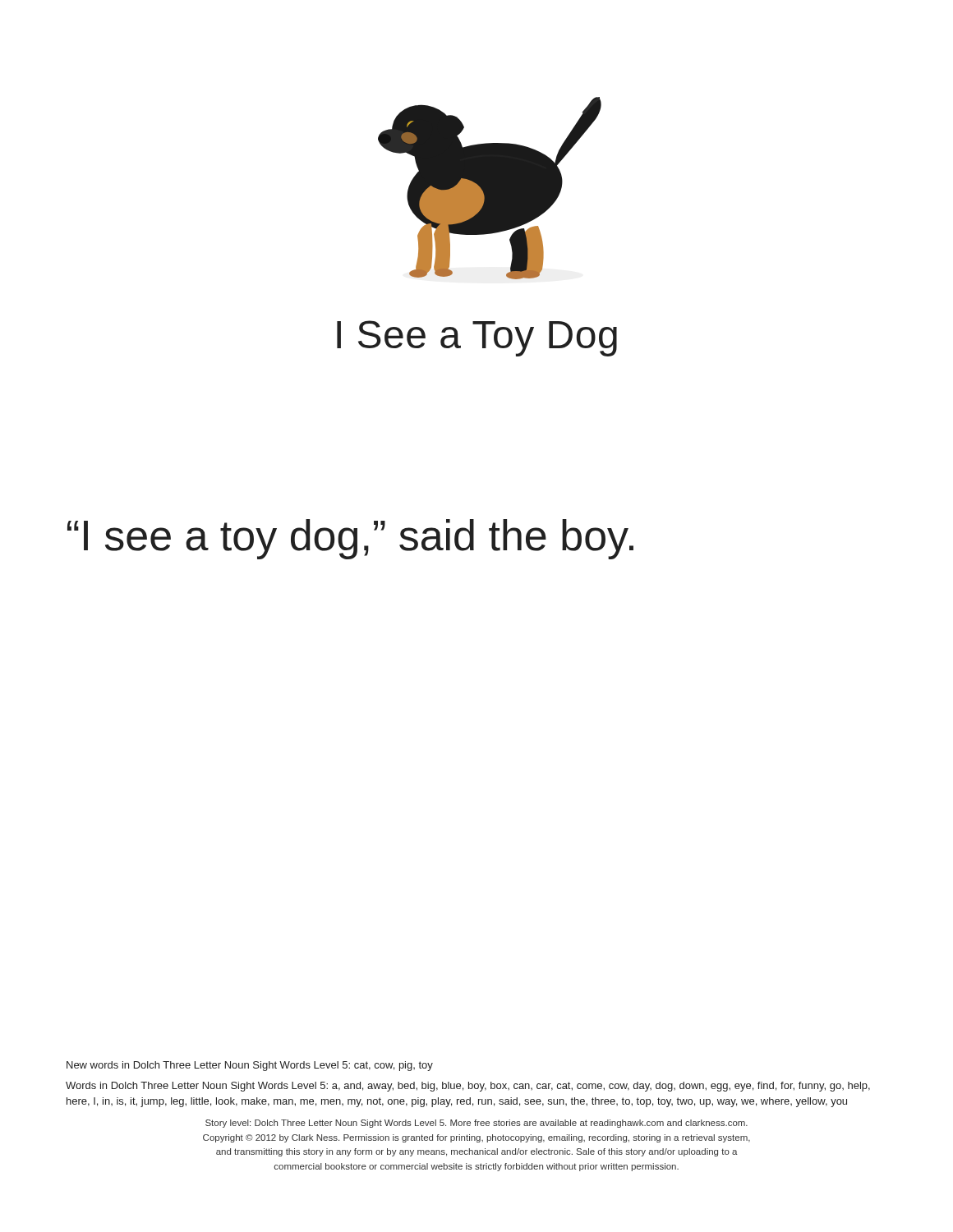Select the text that reads "“I see a toy dog,” said the boy."

click(x=476, y=536)
